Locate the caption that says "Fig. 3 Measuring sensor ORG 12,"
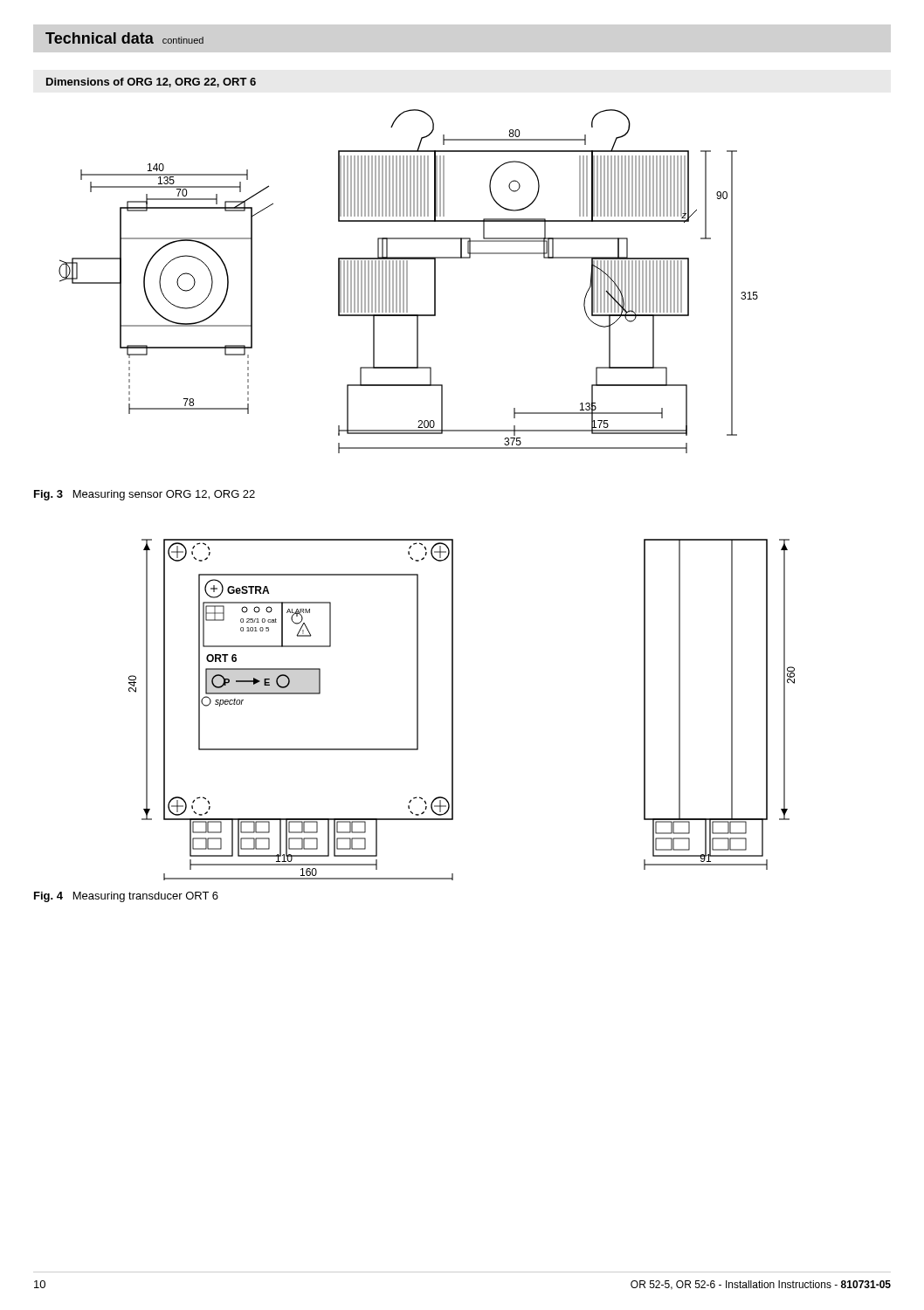The image size is (924, 1310). [144, 494]
